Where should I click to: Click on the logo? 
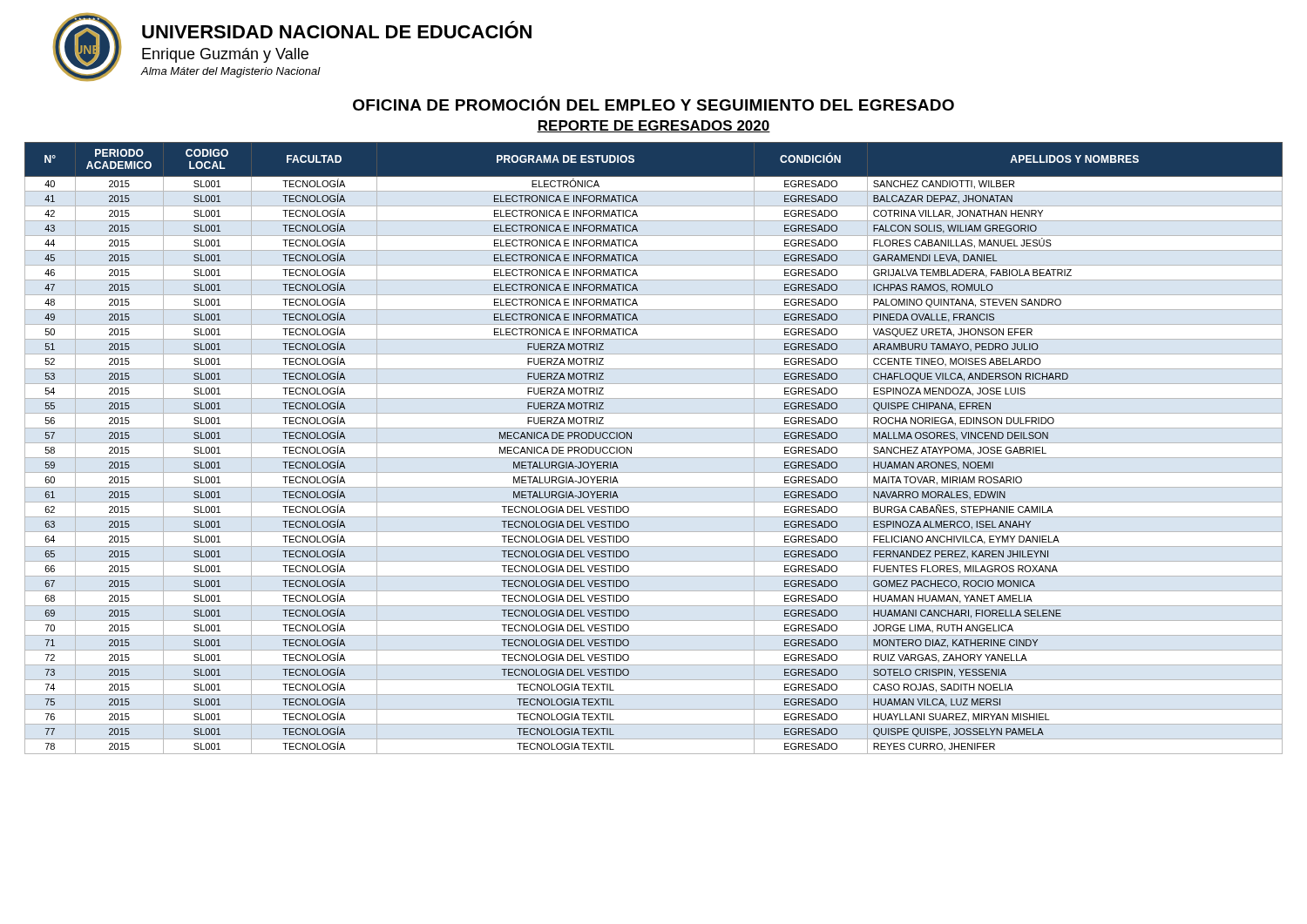87,49
